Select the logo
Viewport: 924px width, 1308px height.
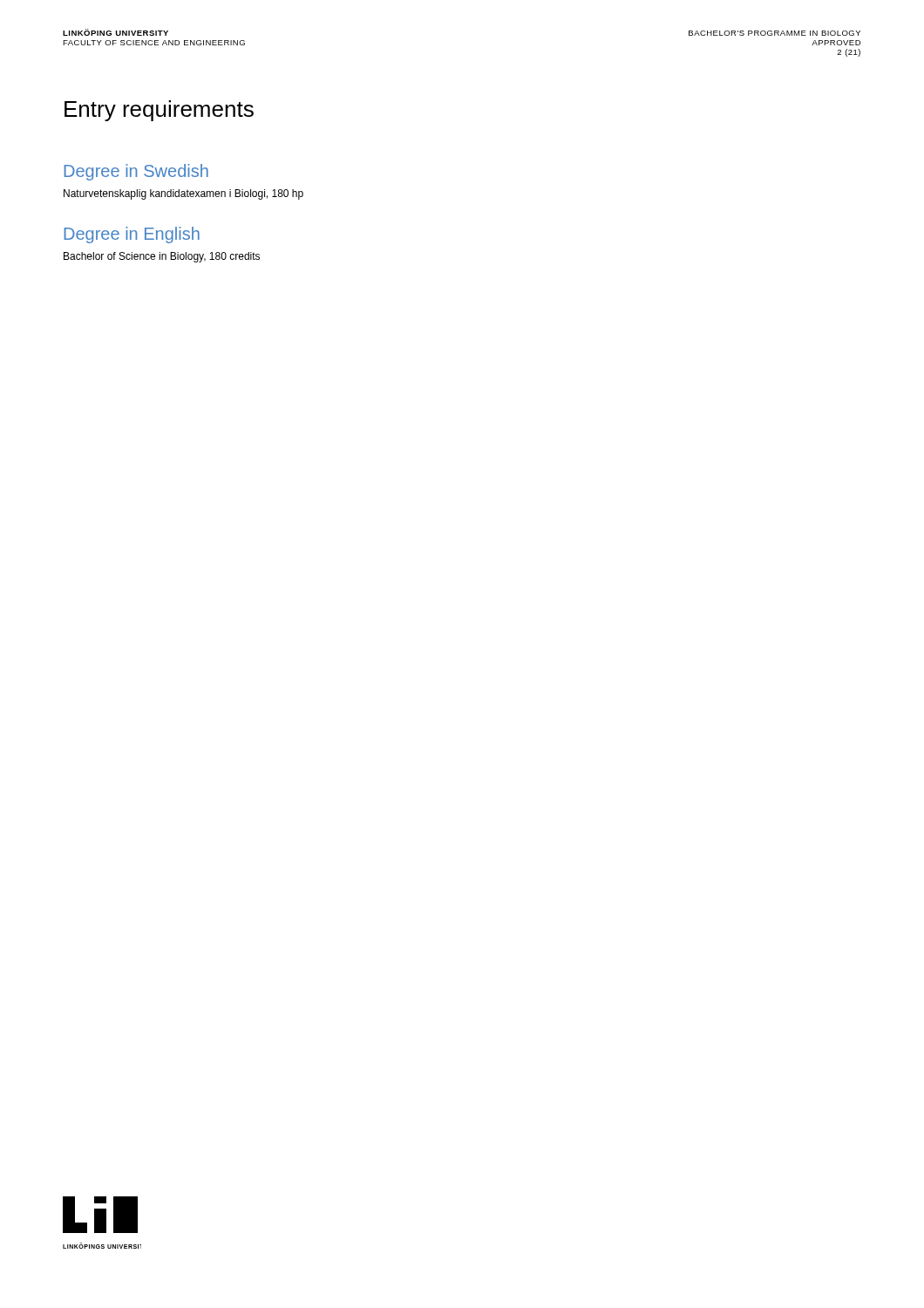102,1230
